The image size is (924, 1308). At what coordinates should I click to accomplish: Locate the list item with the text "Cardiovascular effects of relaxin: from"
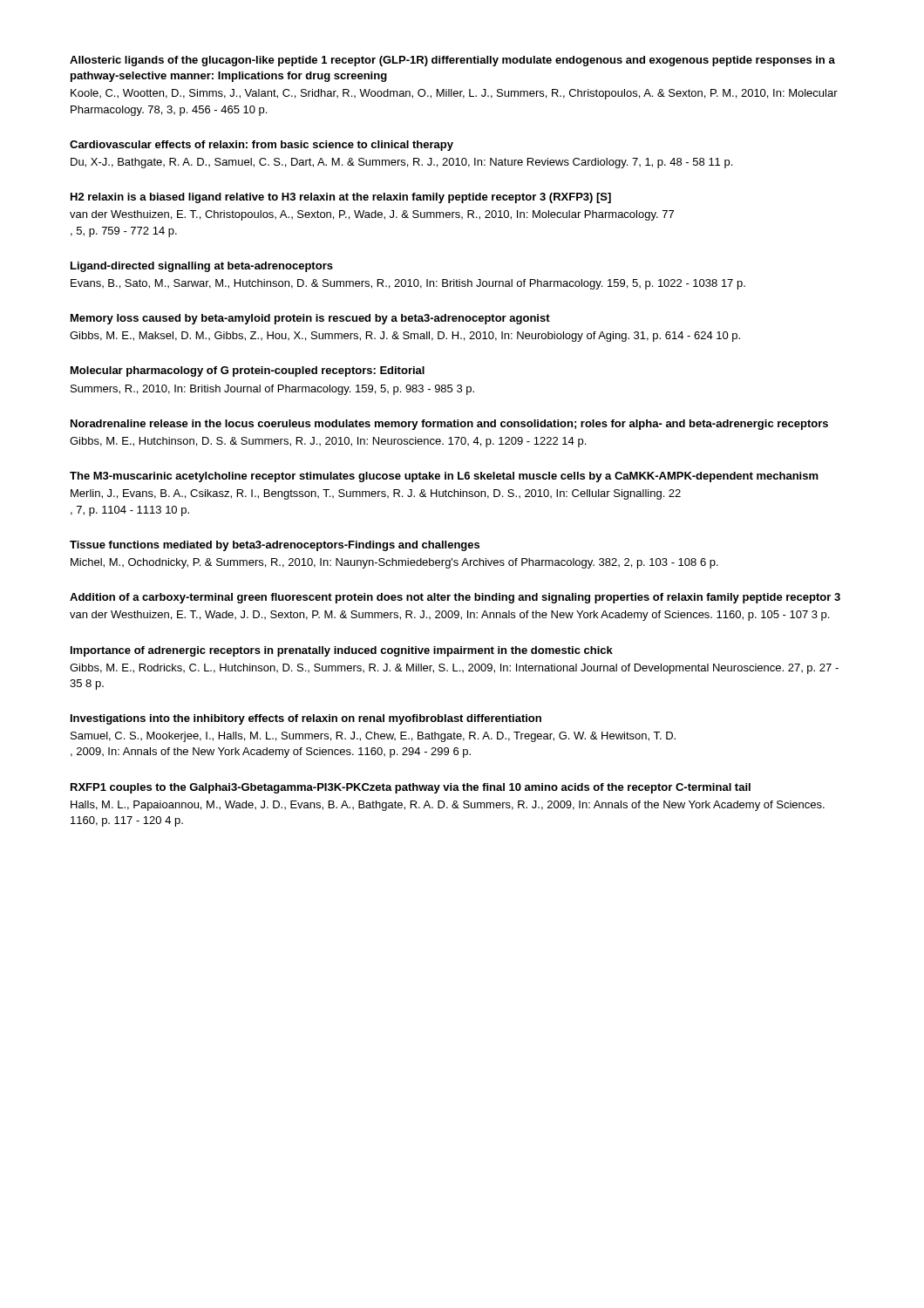(462, 153)
